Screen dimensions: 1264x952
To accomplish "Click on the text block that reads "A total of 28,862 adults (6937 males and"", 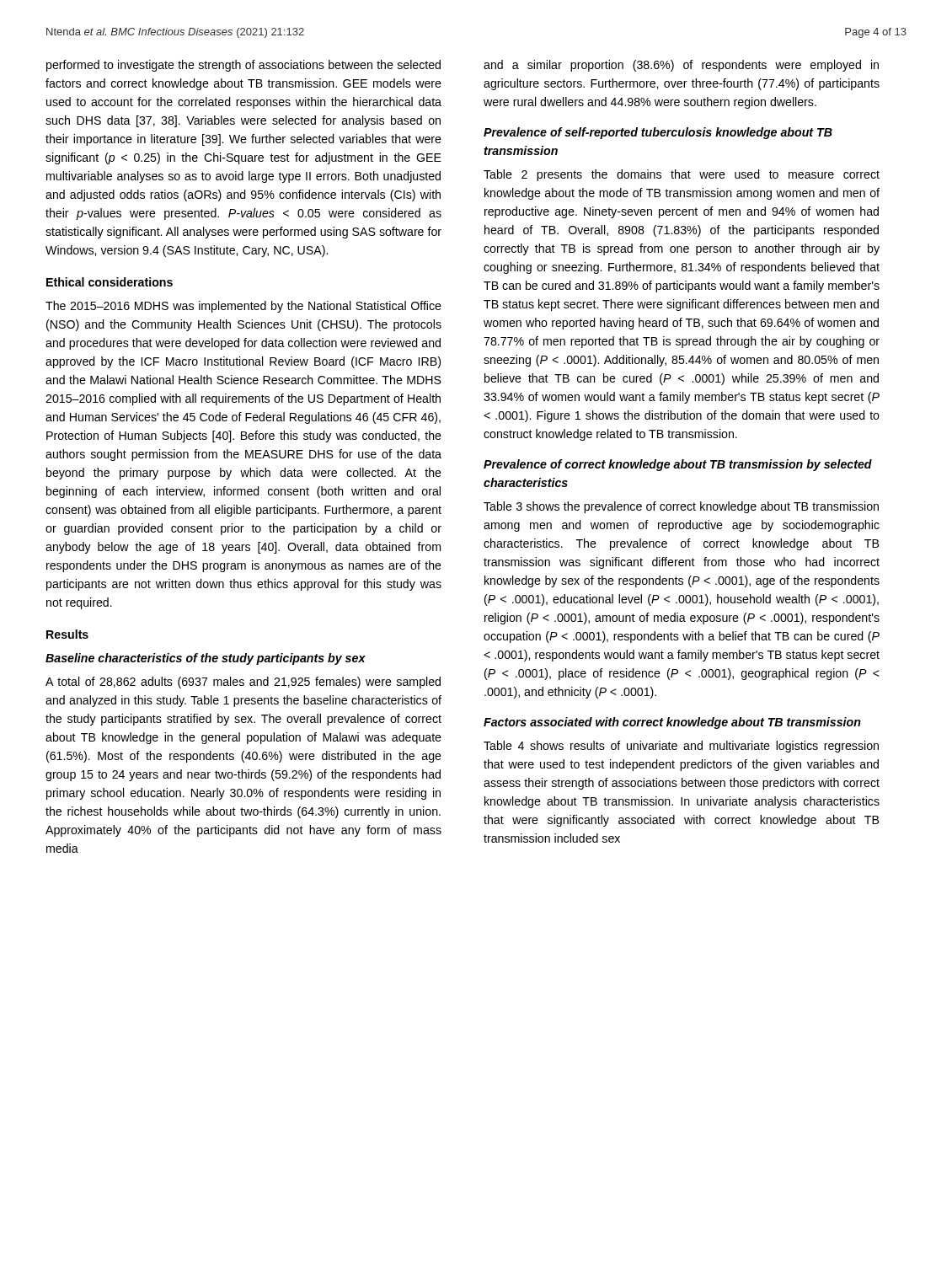I will (x=243, y=765).
